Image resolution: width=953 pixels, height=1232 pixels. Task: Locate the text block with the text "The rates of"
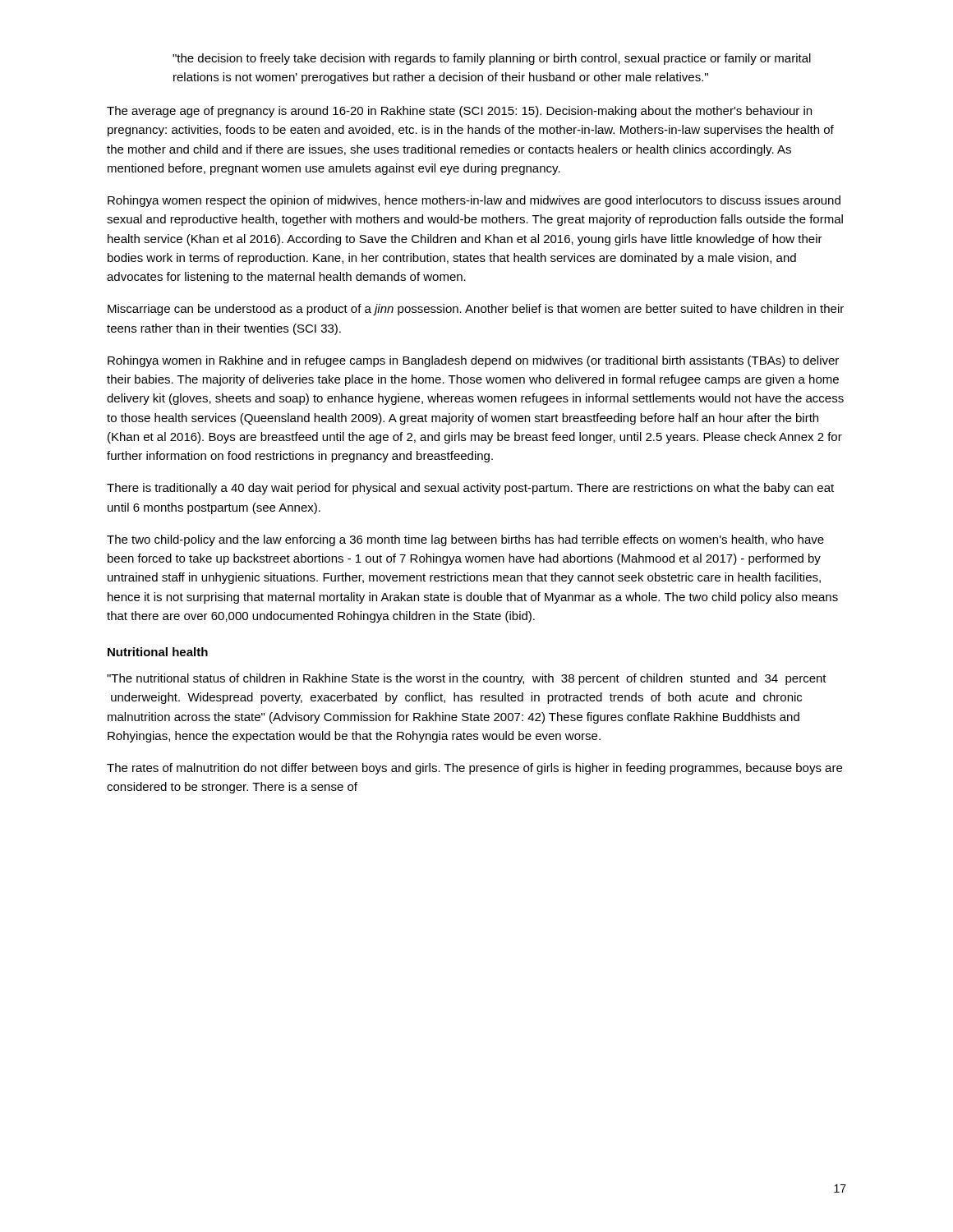(x=475, y=777)
